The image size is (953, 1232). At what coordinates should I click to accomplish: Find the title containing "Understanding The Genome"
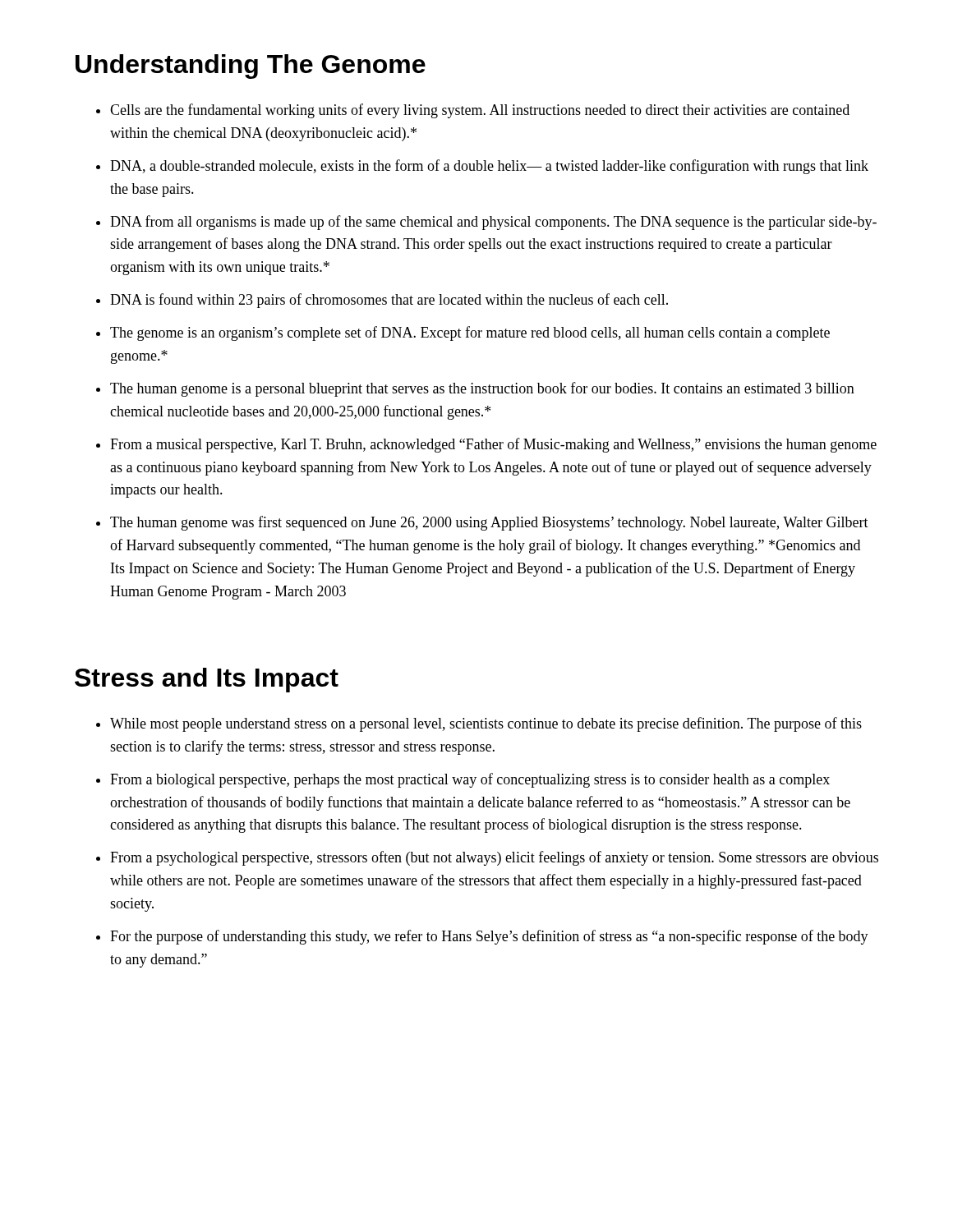[251, 67]
